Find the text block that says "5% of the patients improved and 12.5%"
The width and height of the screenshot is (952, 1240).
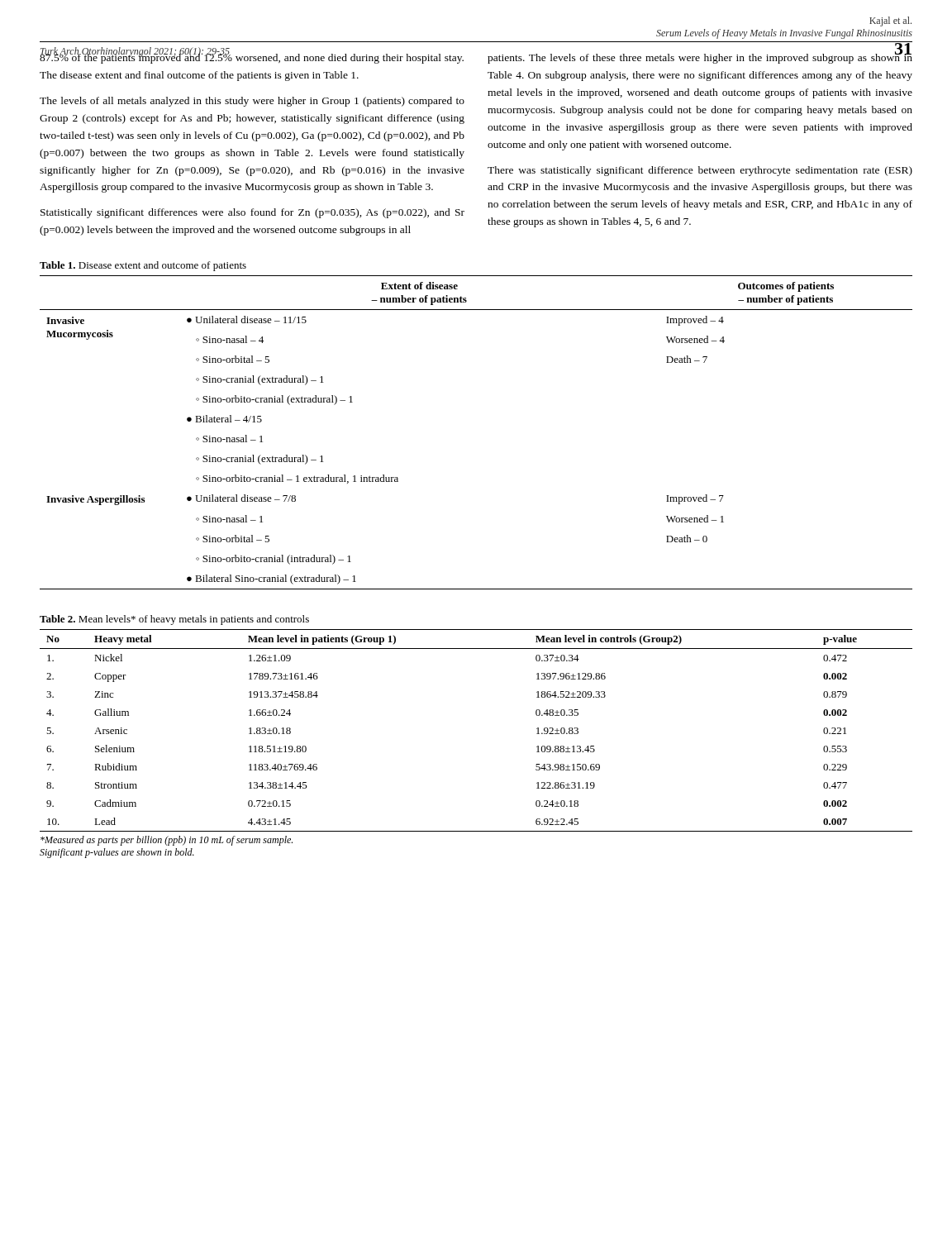tap(252, 144)
